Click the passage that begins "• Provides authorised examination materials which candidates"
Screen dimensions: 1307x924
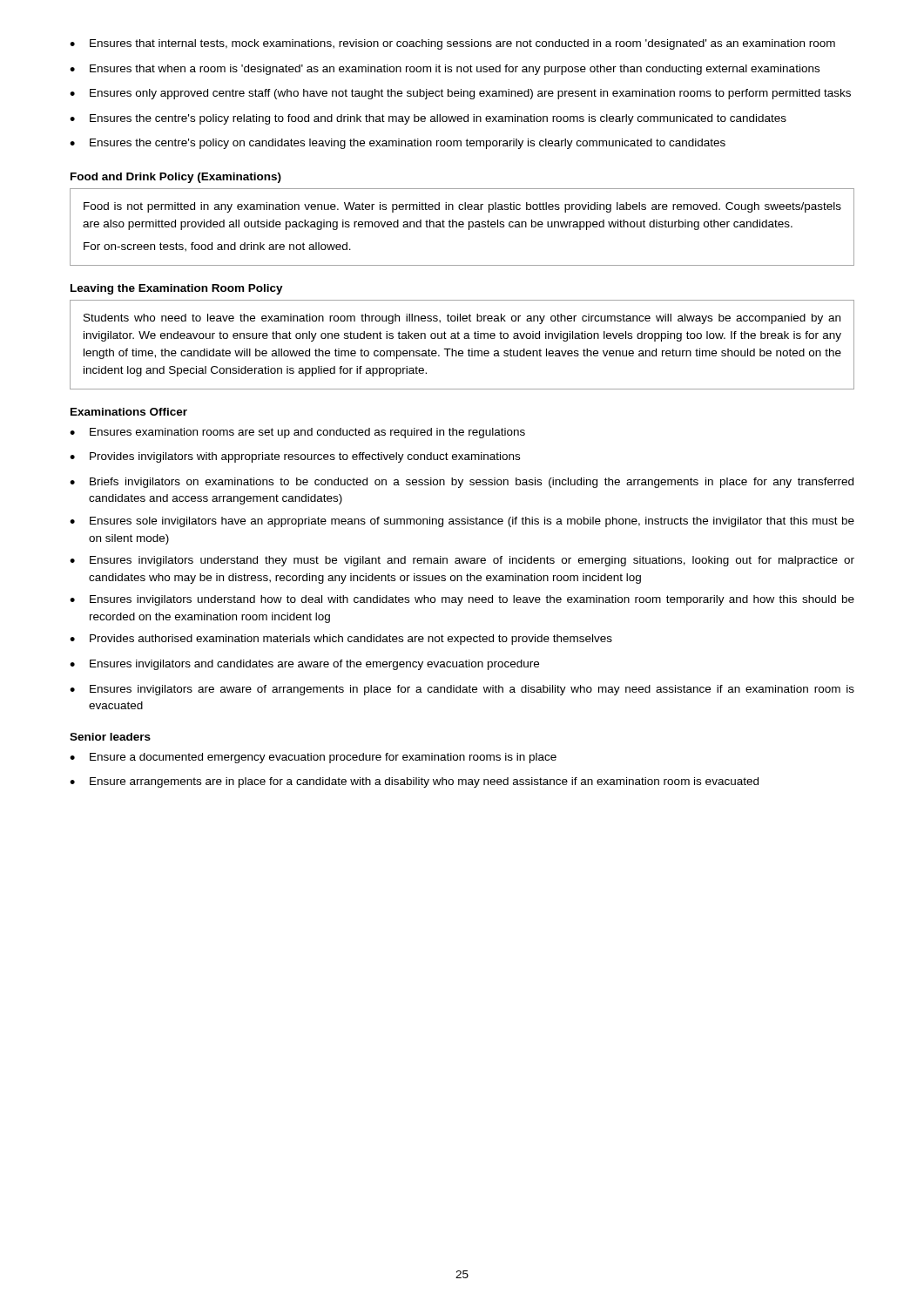point(462,640)
